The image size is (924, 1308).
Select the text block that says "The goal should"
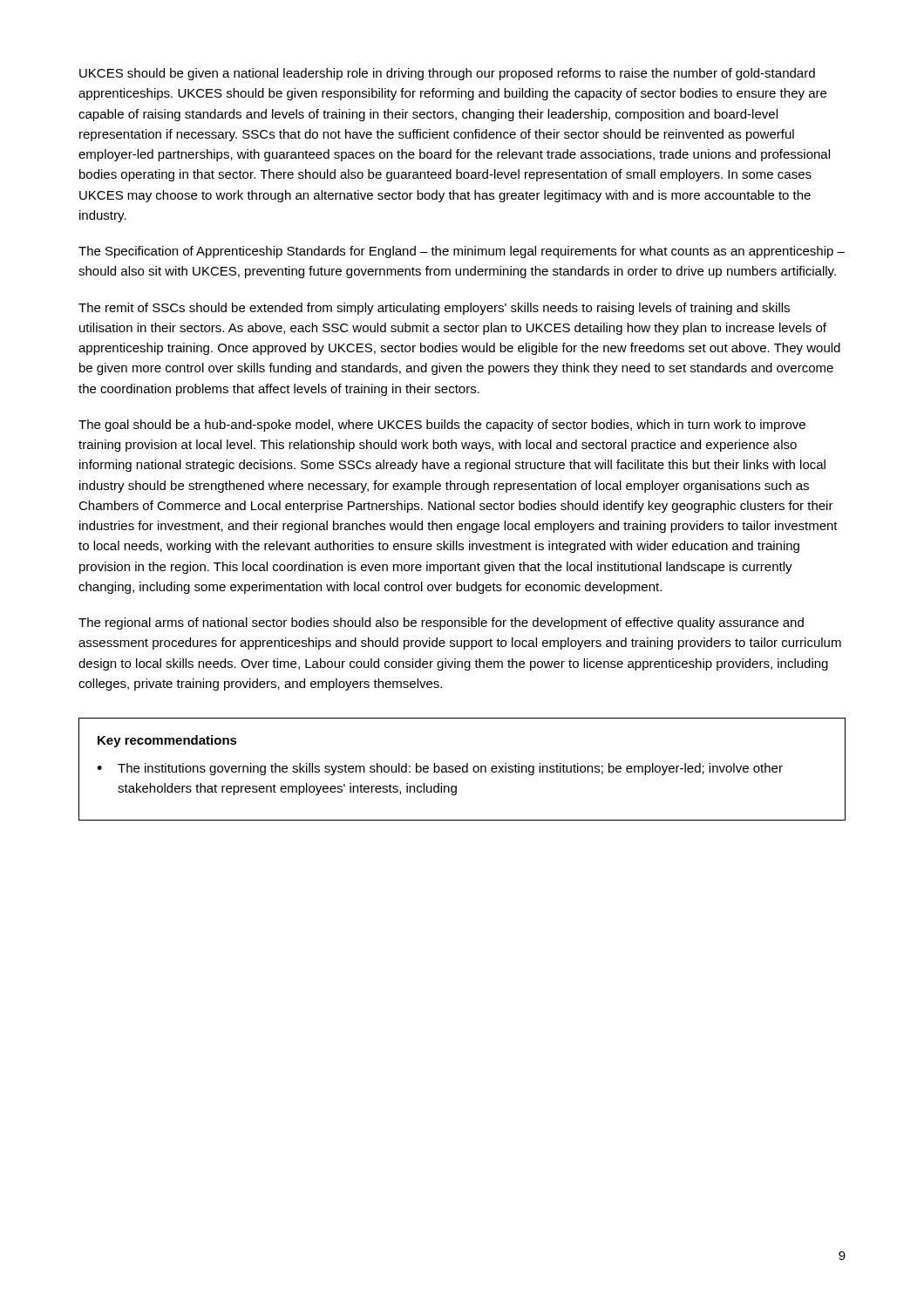[458, 505]
